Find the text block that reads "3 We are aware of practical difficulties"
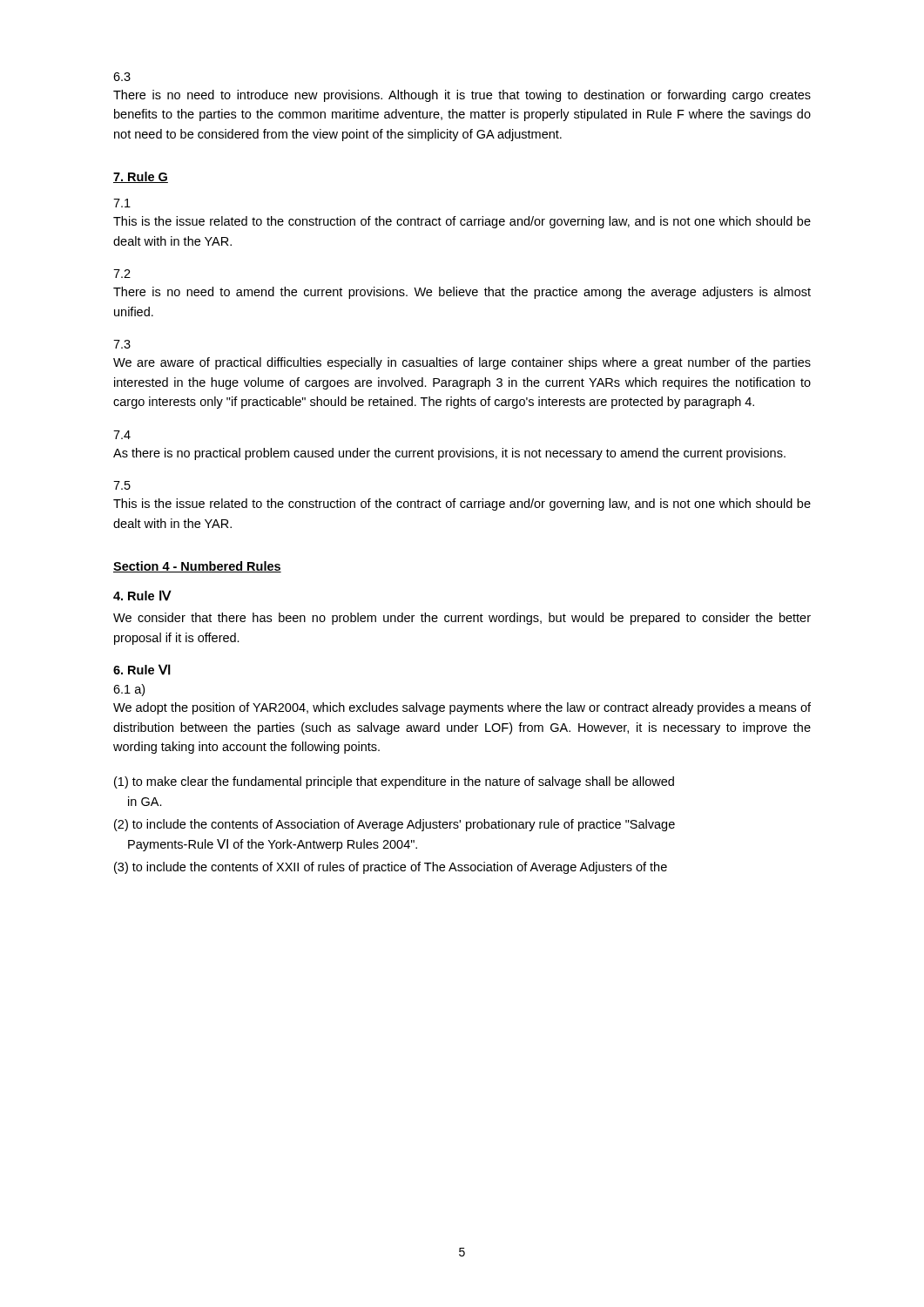The image size is (924, 1307). pos(462,375)
